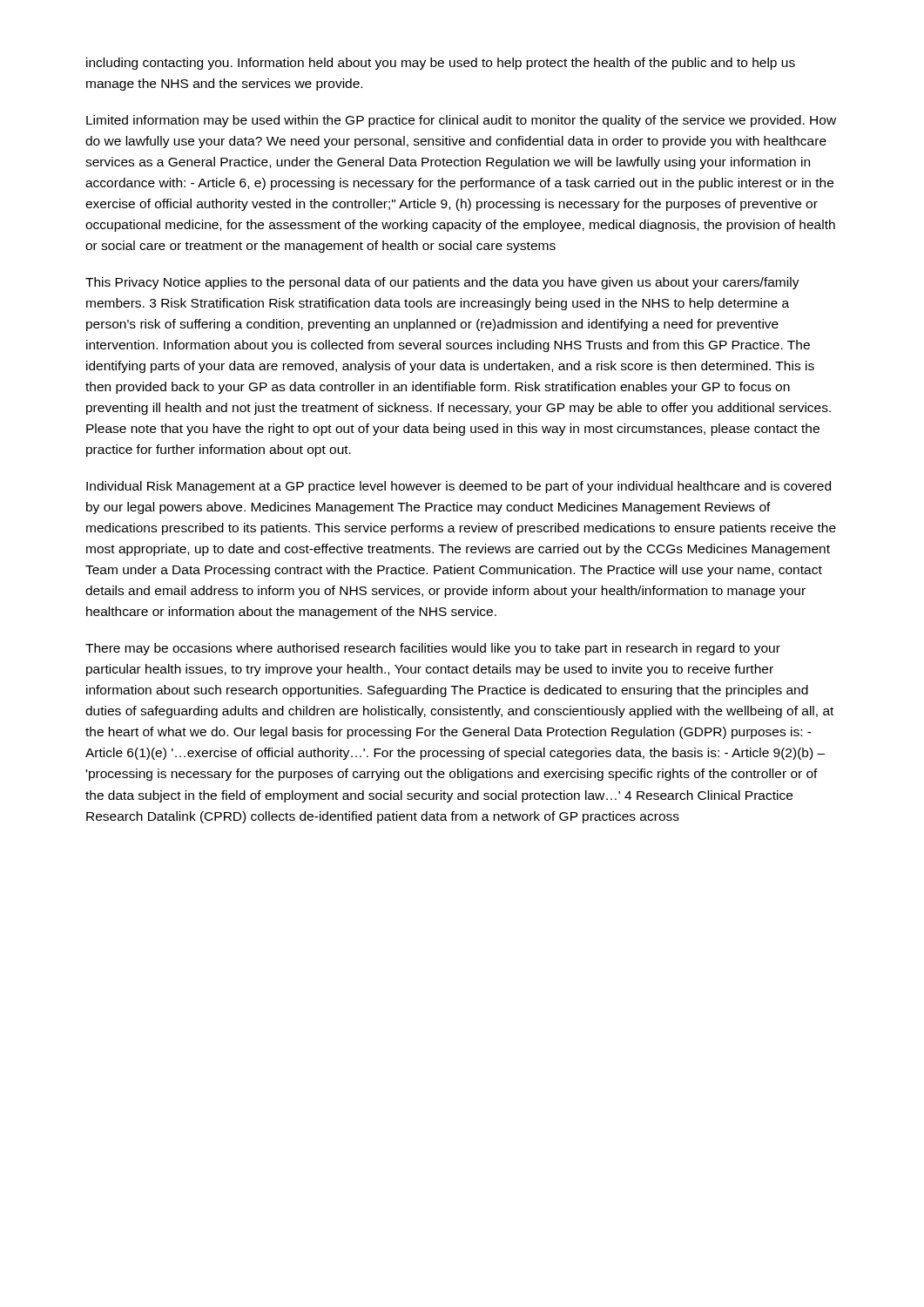Image resolution: width=924 pixels, height=1307 pixels.
Task: Click on the text block starting "Limited information may be used within"
Action: [461, 183]
